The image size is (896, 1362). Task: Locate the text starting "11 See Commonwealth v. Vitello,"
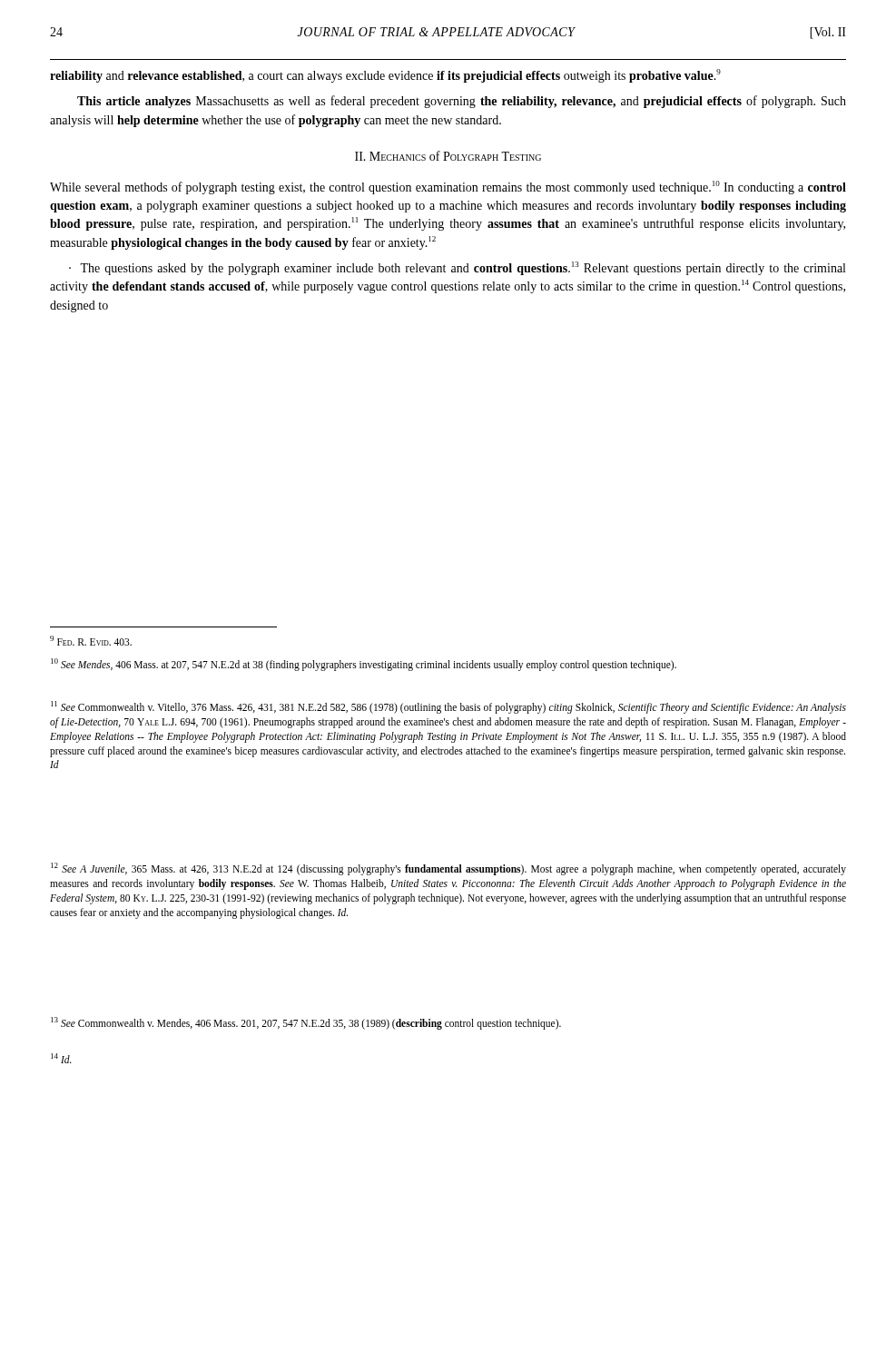tap(448, 737)
